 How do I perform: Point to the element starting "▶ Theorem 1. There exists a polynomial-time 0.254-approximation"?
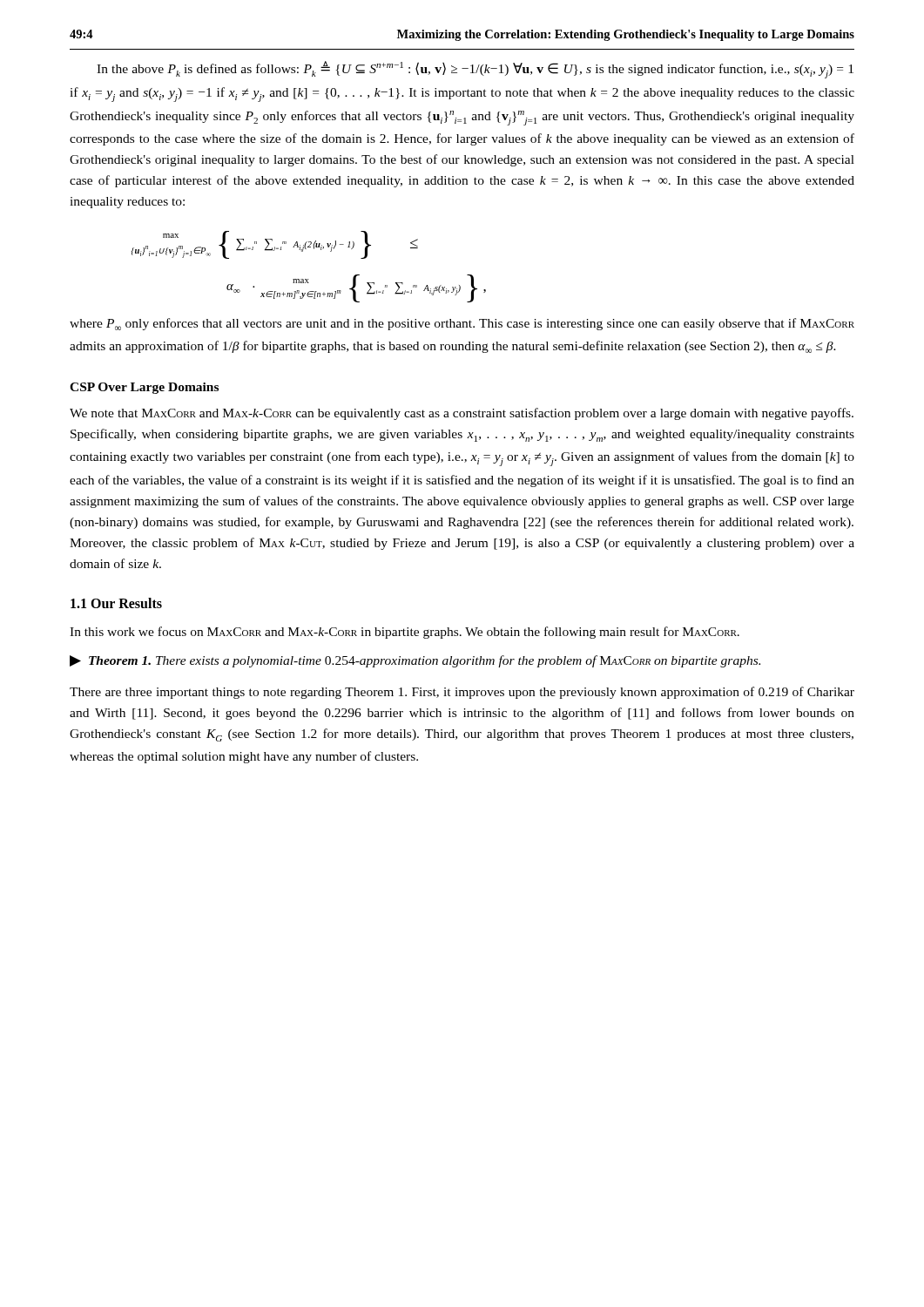[416, 660]
